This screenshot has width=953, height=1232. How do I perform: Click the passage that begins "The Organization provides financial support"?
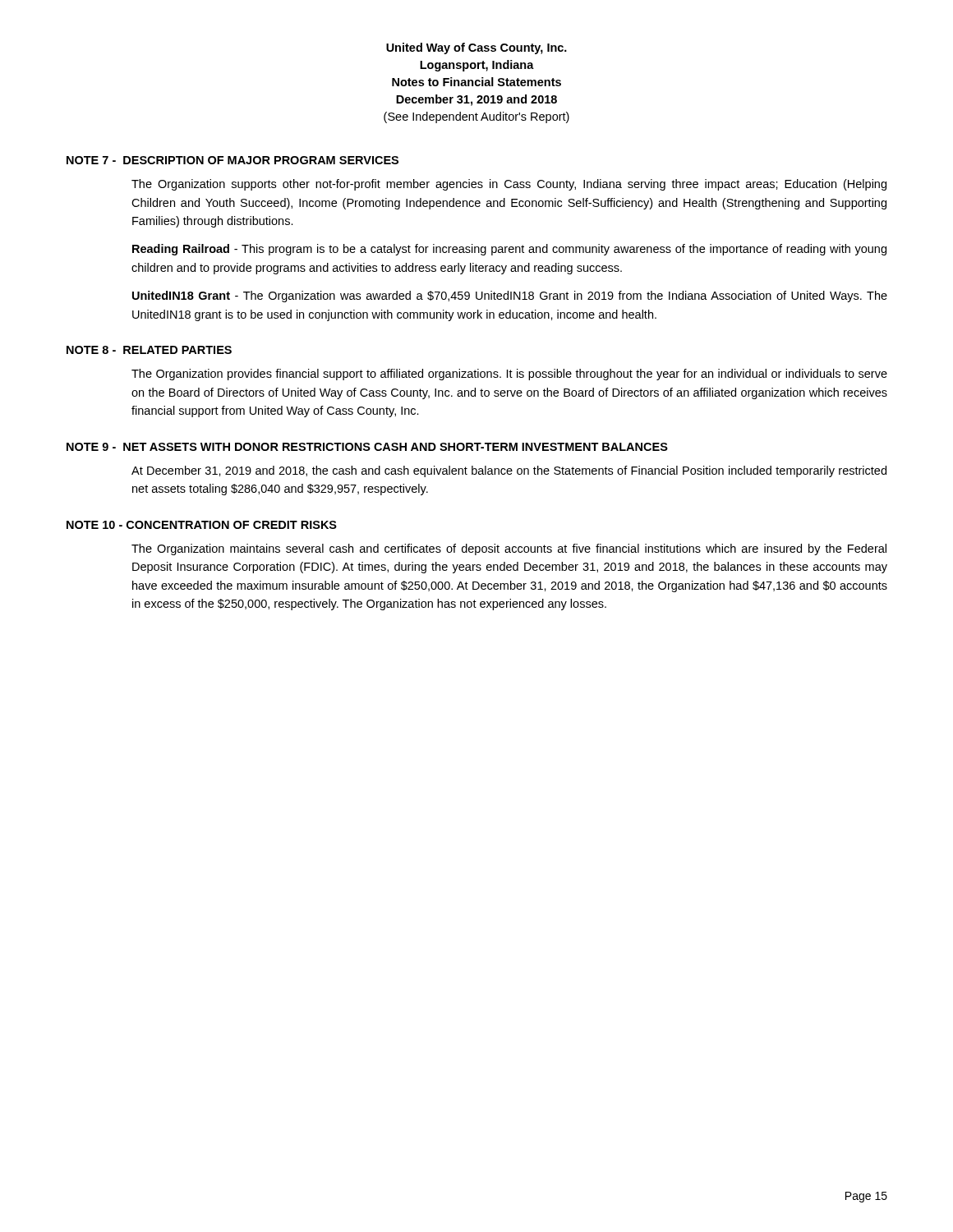[x=509, y=393]
